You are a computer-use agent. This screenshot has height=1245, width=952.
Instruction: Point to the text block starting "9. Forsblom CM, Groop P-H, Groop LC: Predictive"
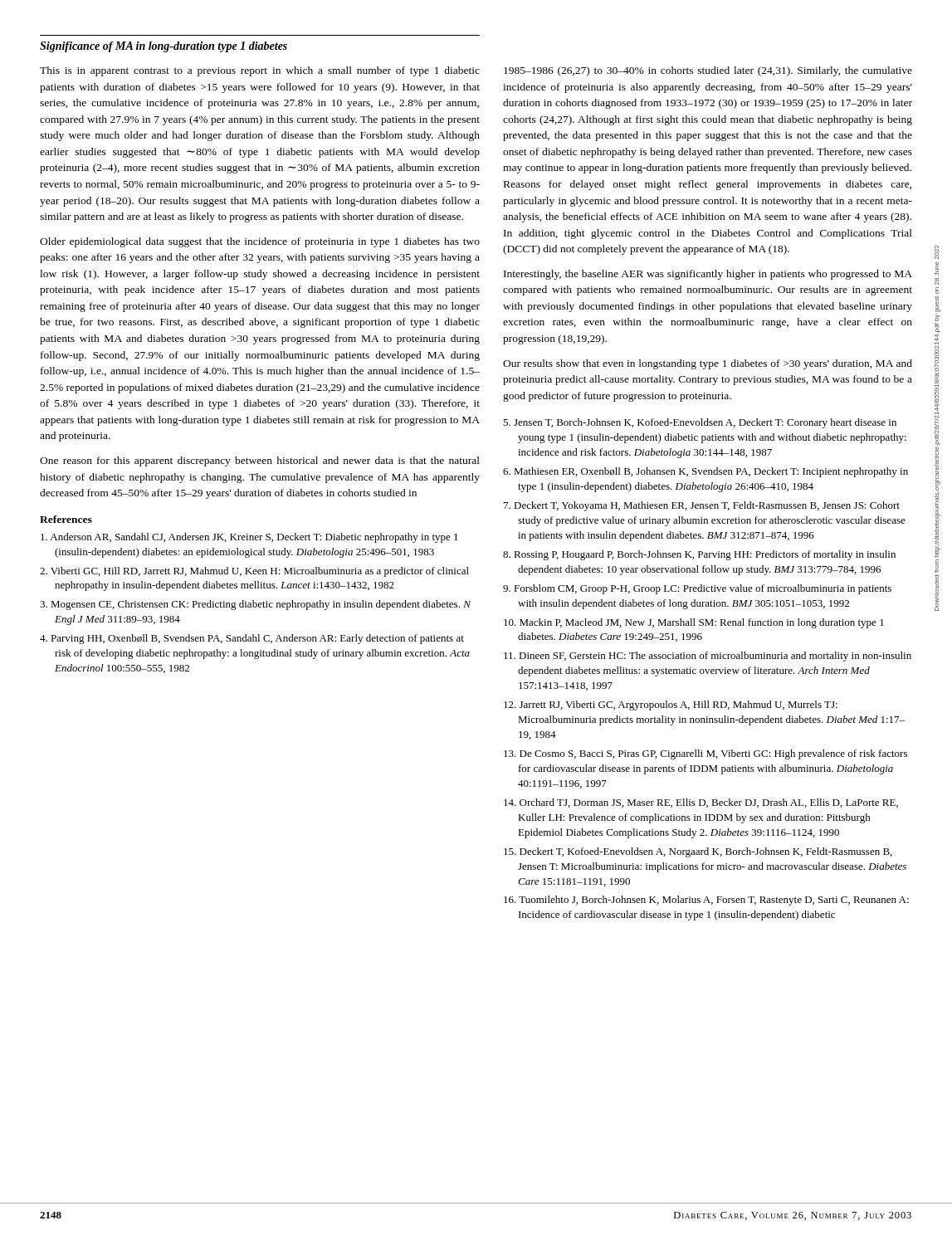(x=697, y=595)
